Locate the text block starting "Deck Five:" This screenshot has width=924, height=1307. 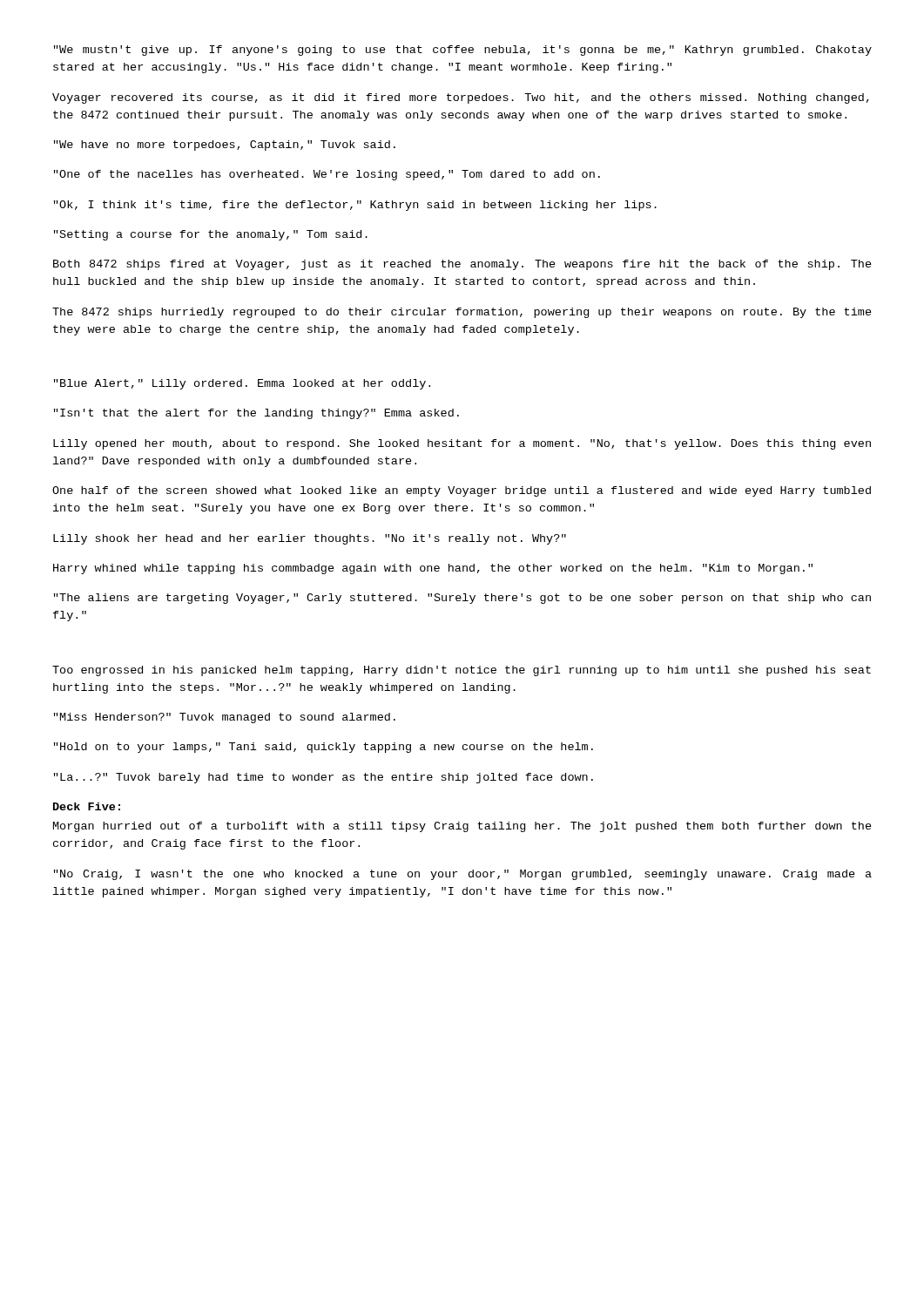click(88, 807)
